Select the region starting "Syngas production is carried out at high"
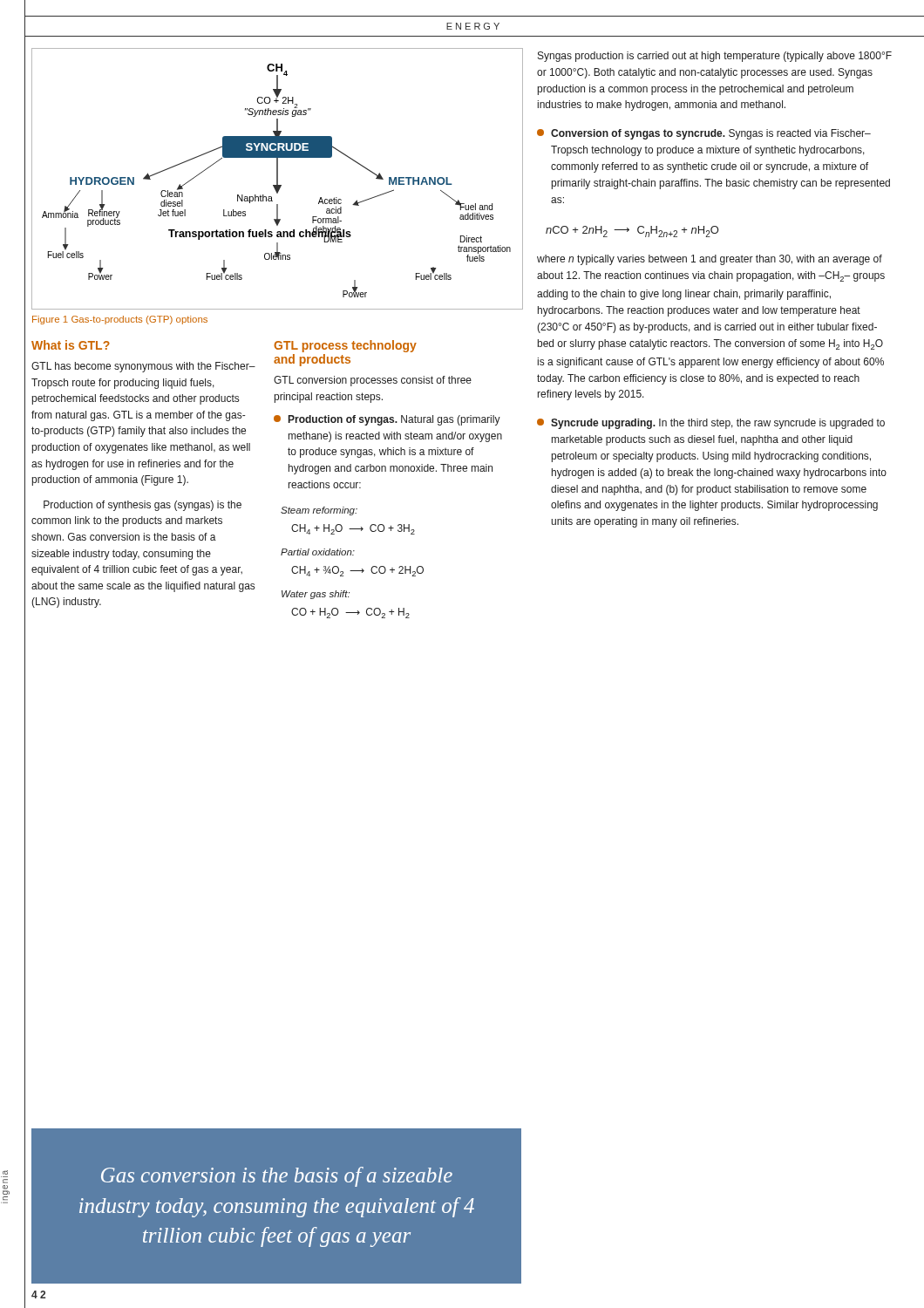 [714, 80]
